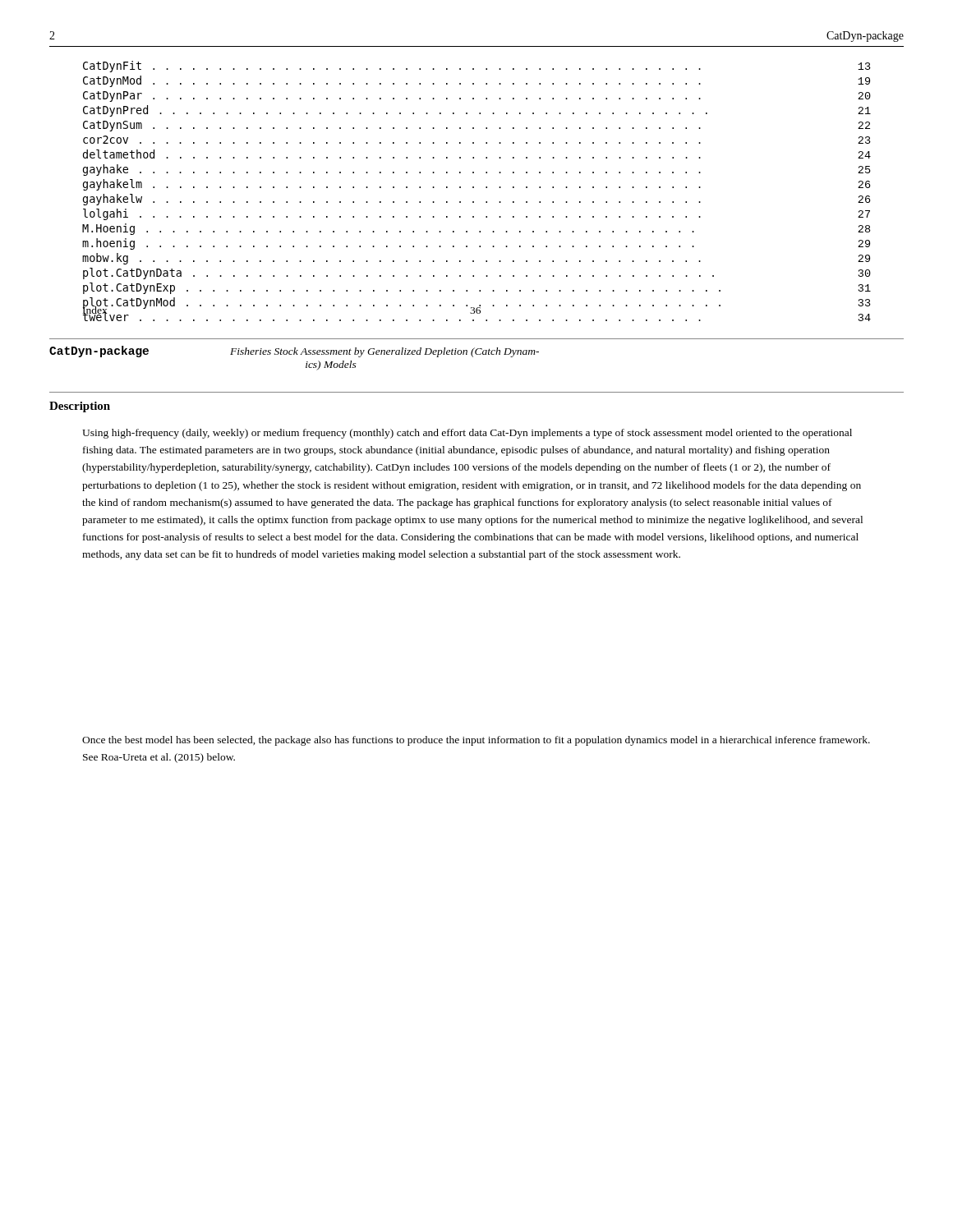Screen dimensions: 1232x953
Task: Where does it say "Index 36"?
Action: [x=282, y=310]
